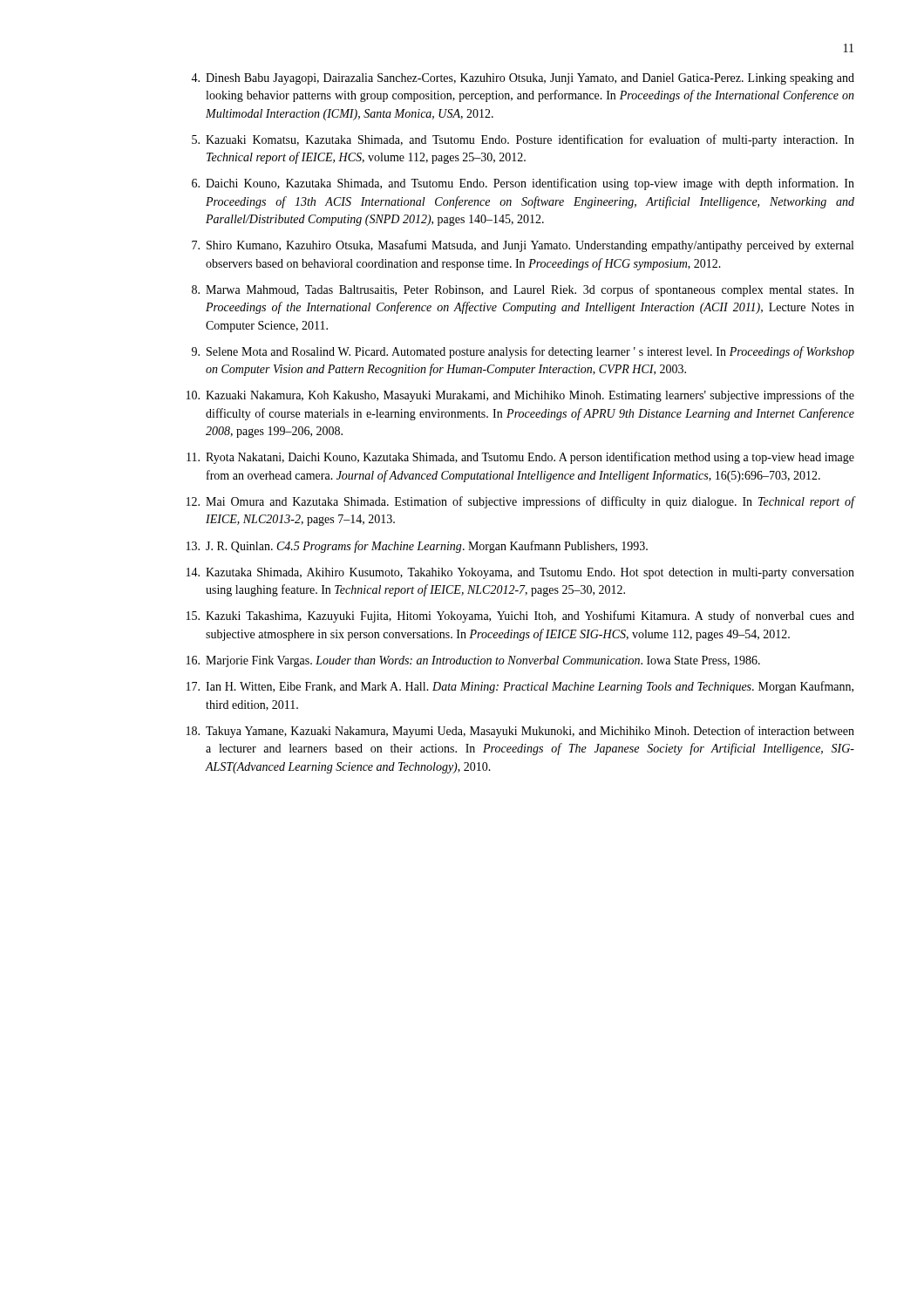Point to the block beginning "8. Marwa Mahmoud, Tadas Baltrusaitis,"
The height and width of the screenshot is (1308, 924).
pos(514,308)
